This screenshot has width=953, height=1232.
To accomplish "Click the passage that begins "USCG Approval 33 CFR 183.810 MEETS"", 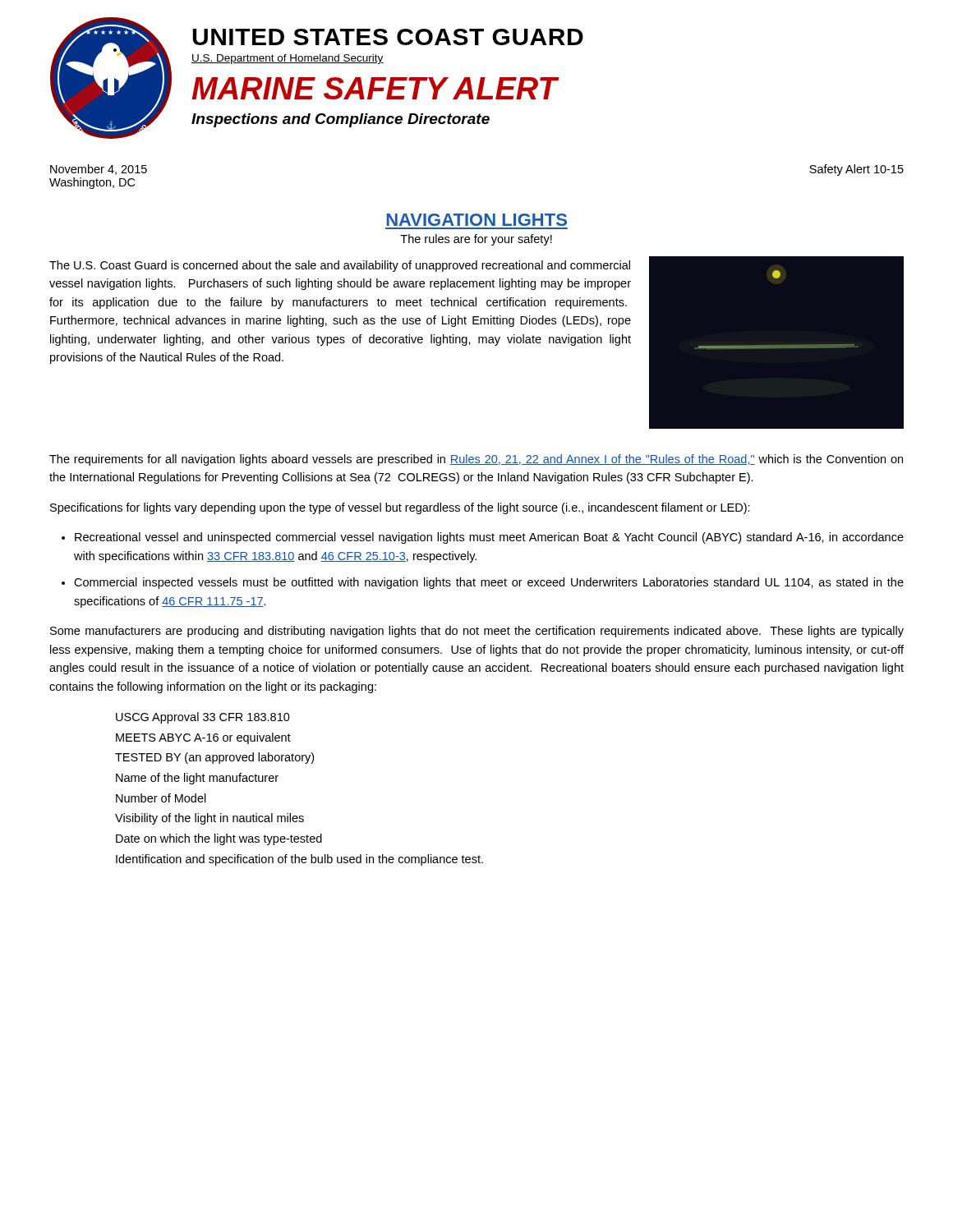I will (203, 718).
